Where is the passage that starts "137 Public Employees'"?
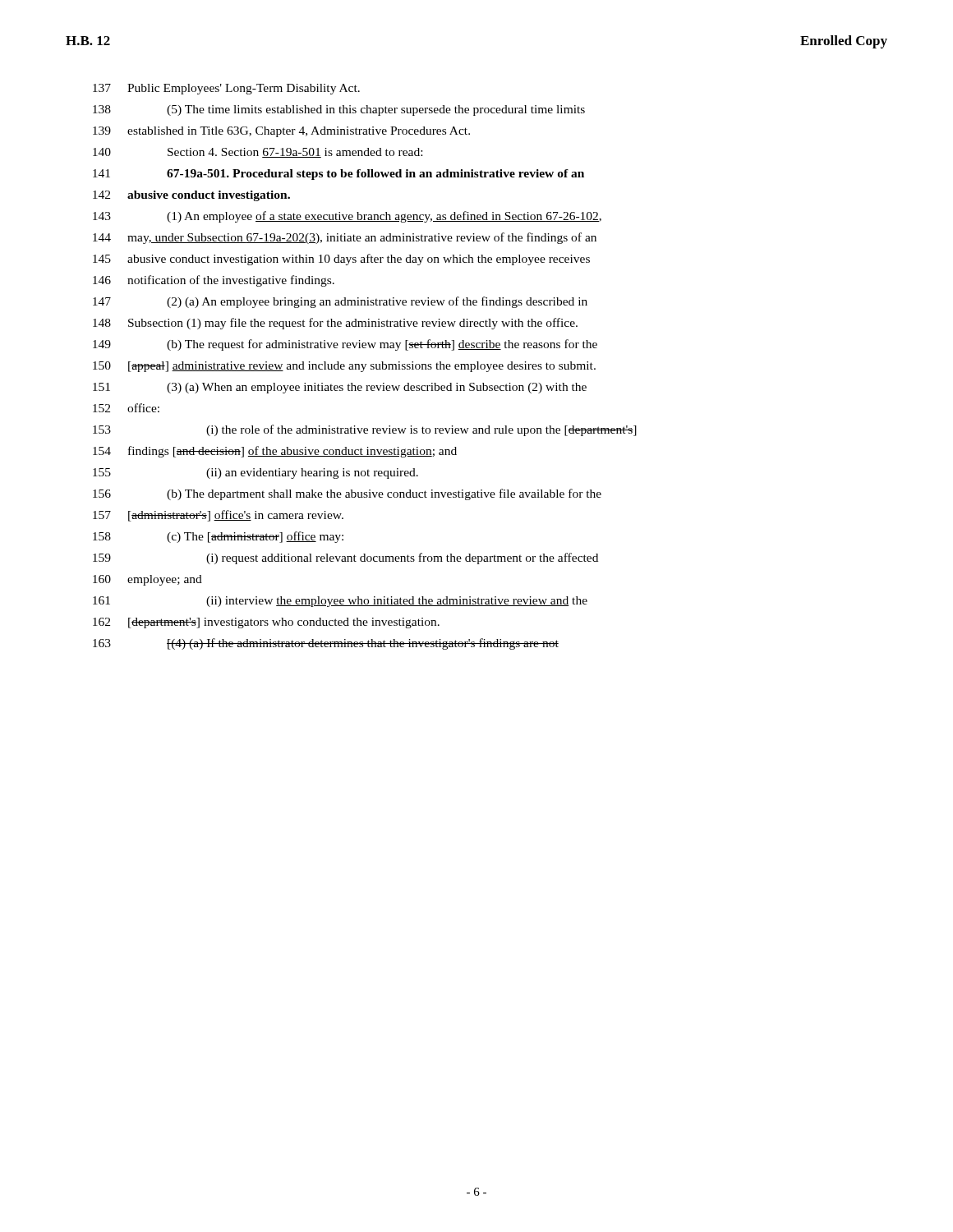Screen dimensions: 1232x953 (226, 89)
